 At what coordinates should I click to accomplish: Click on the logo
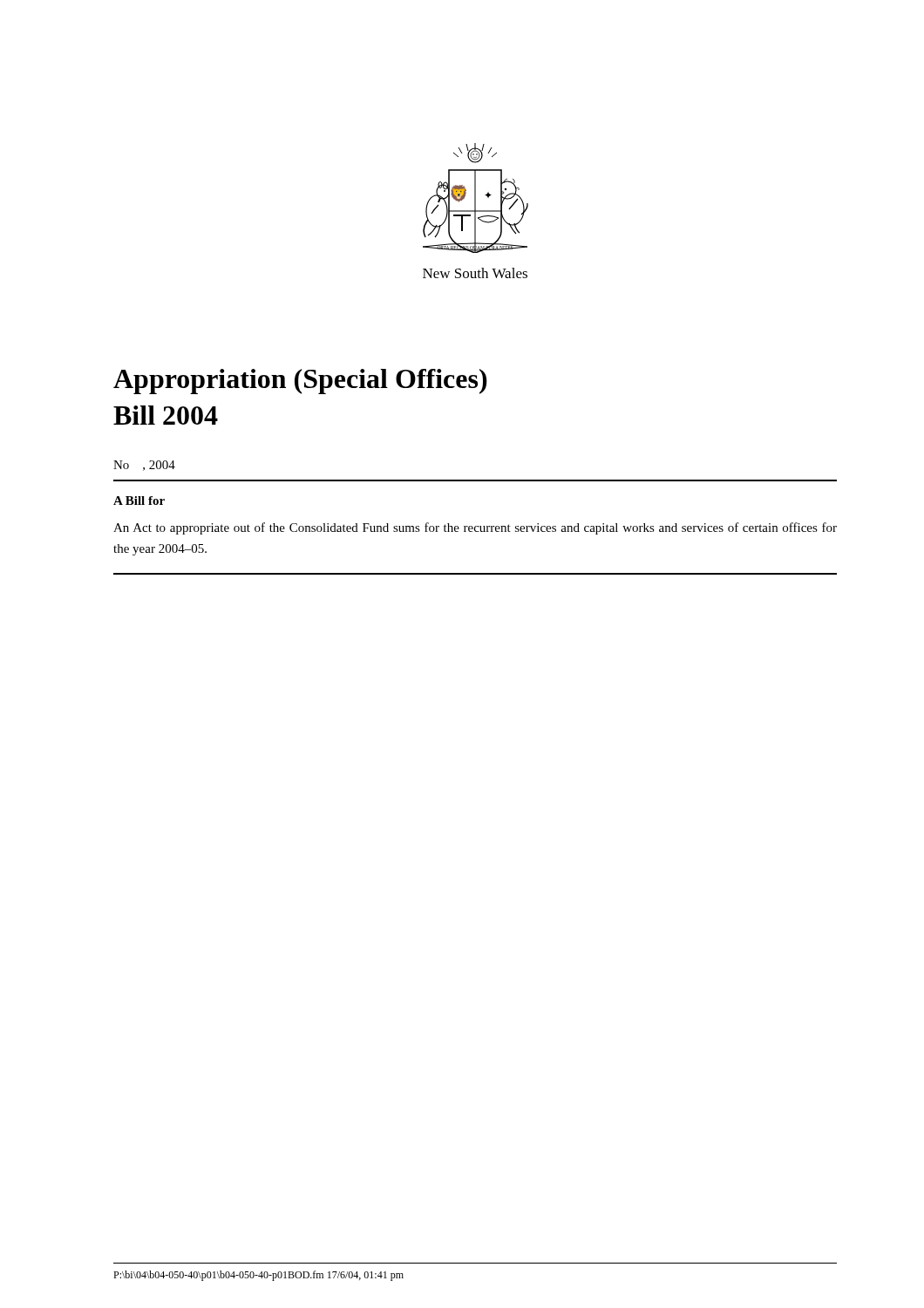475,198
